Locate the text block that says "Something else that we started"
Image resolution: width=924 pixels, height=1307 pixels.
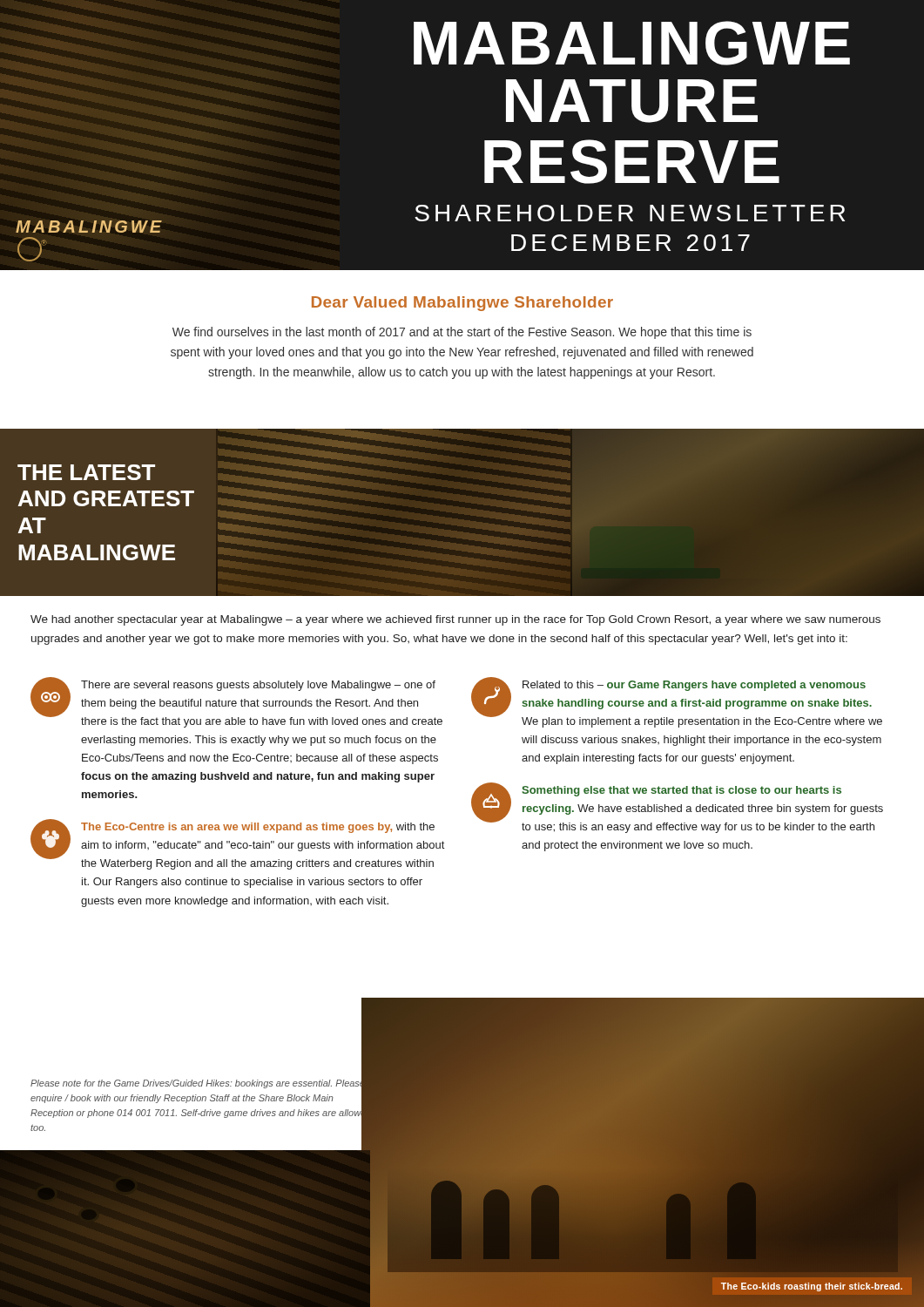pos(703,818)
